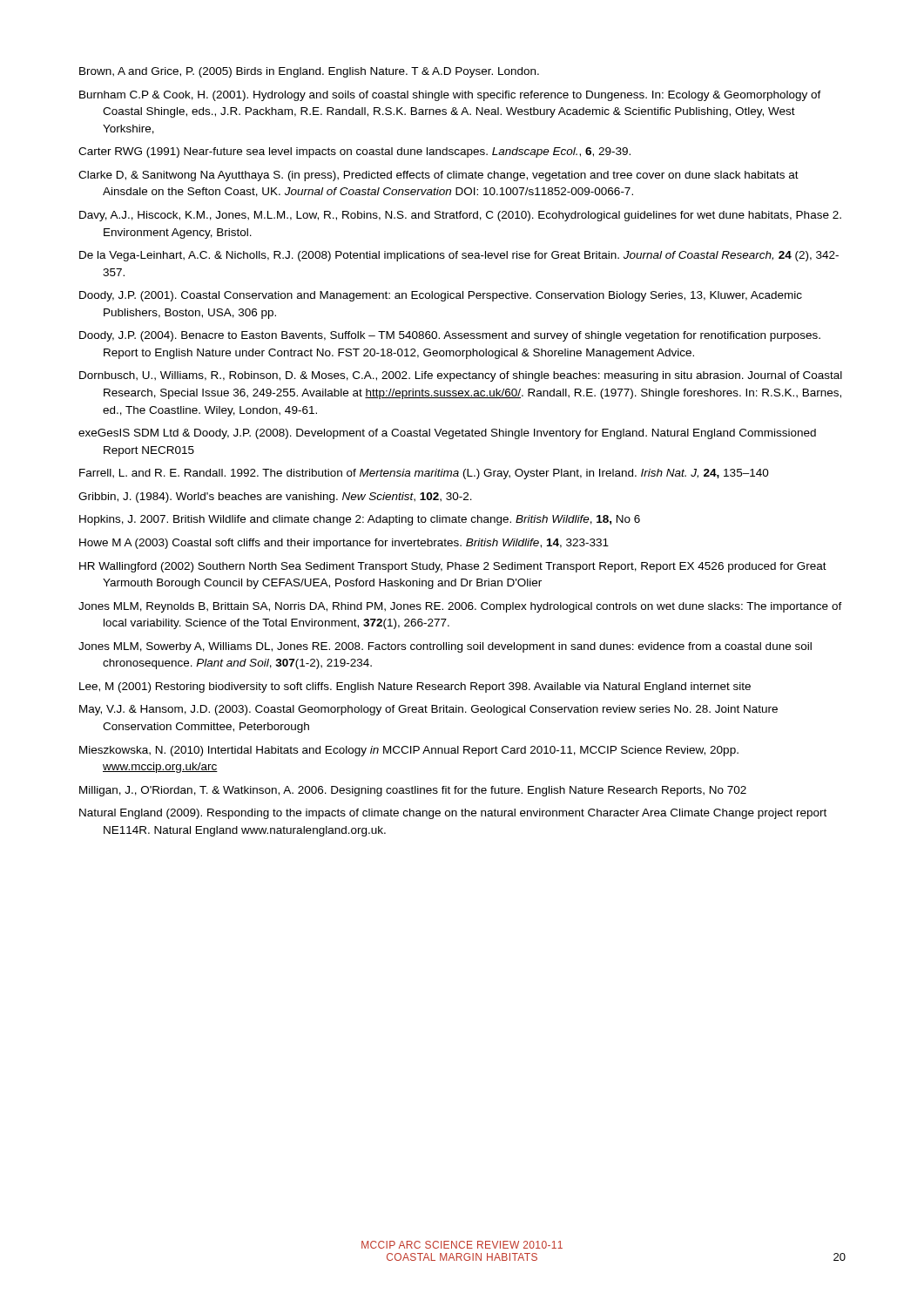Viewport: 924px width, 1307px height.
Task: Locate the passage starting "Jones MLM, Reynolds B, Brittain"
Action: [460, 614]
